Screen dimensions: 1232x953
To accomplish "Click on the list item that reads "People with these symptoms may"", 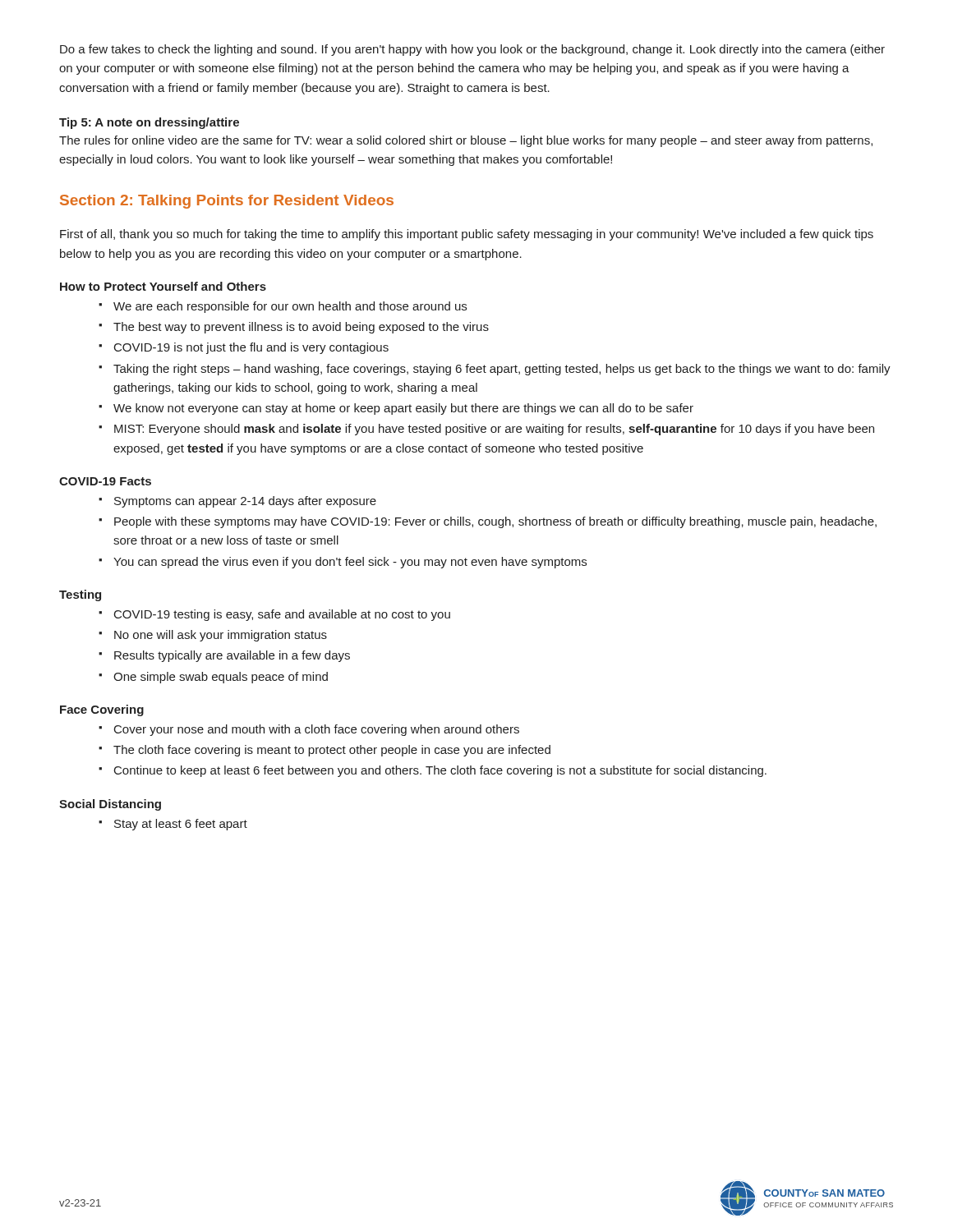I will click(x=496, y=531).
